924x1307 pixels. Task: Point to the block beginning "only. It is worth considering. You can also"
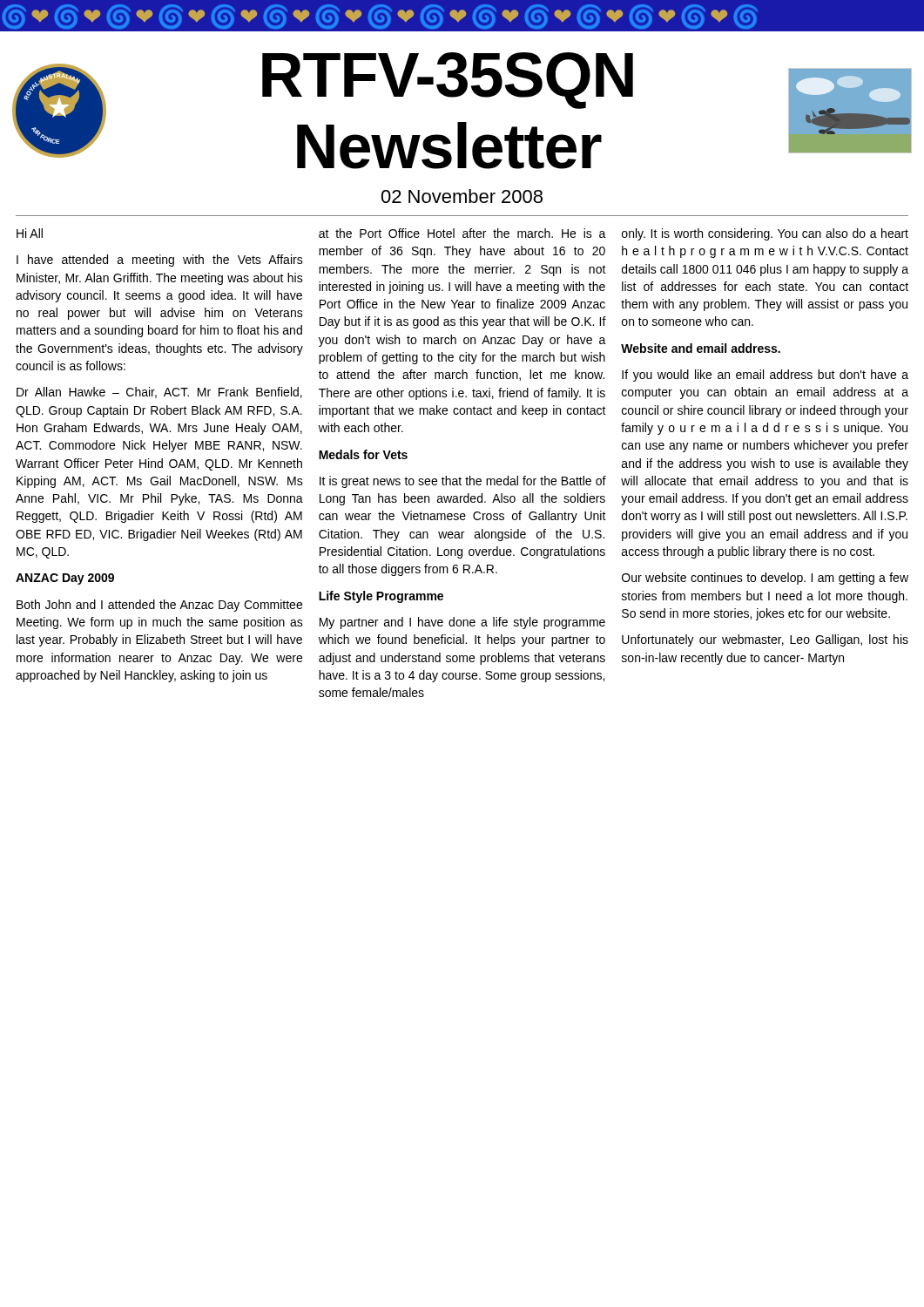click(765, 278)
